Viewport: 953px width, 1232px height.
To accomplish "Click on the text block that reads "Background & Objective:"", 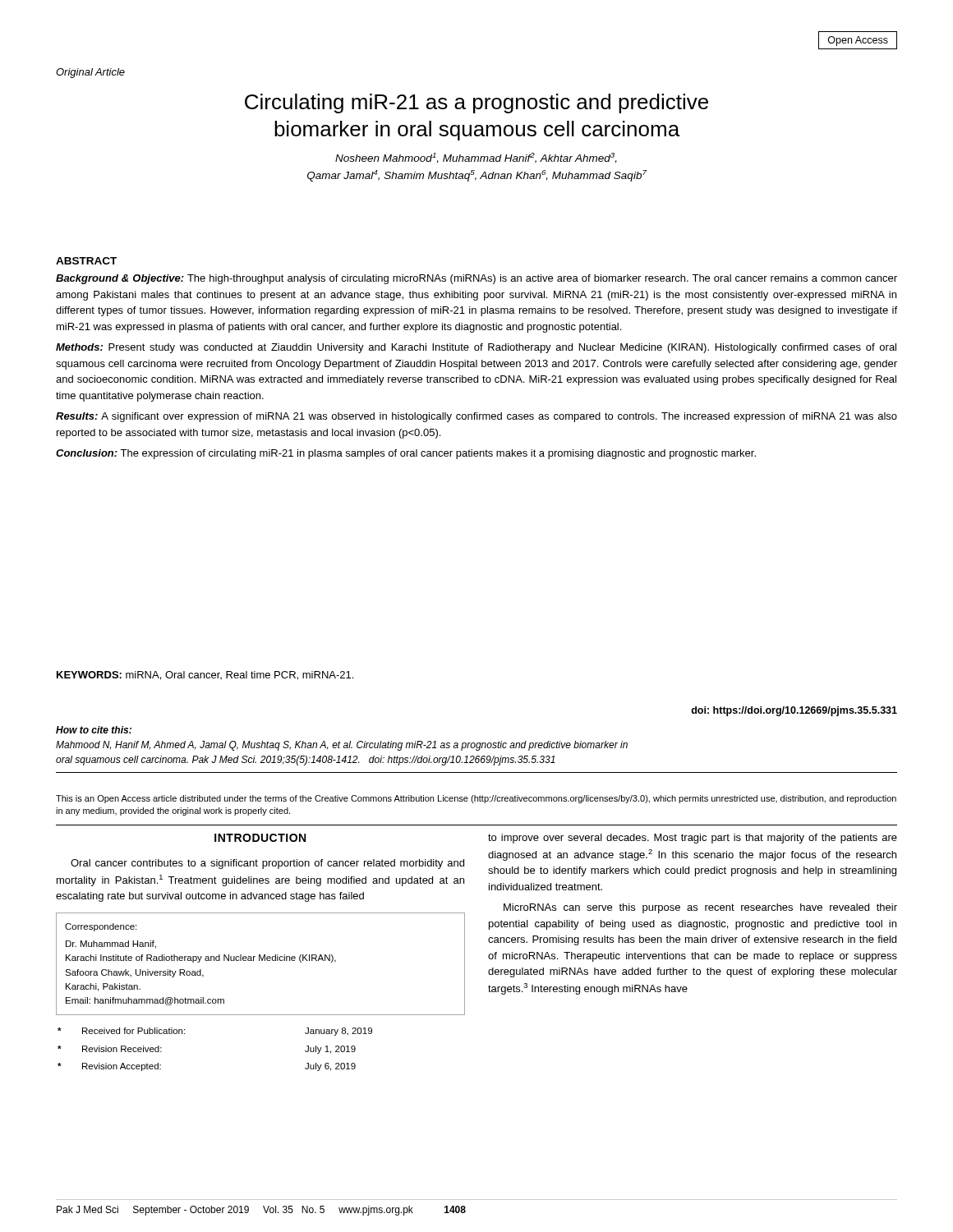I will 476,302.
